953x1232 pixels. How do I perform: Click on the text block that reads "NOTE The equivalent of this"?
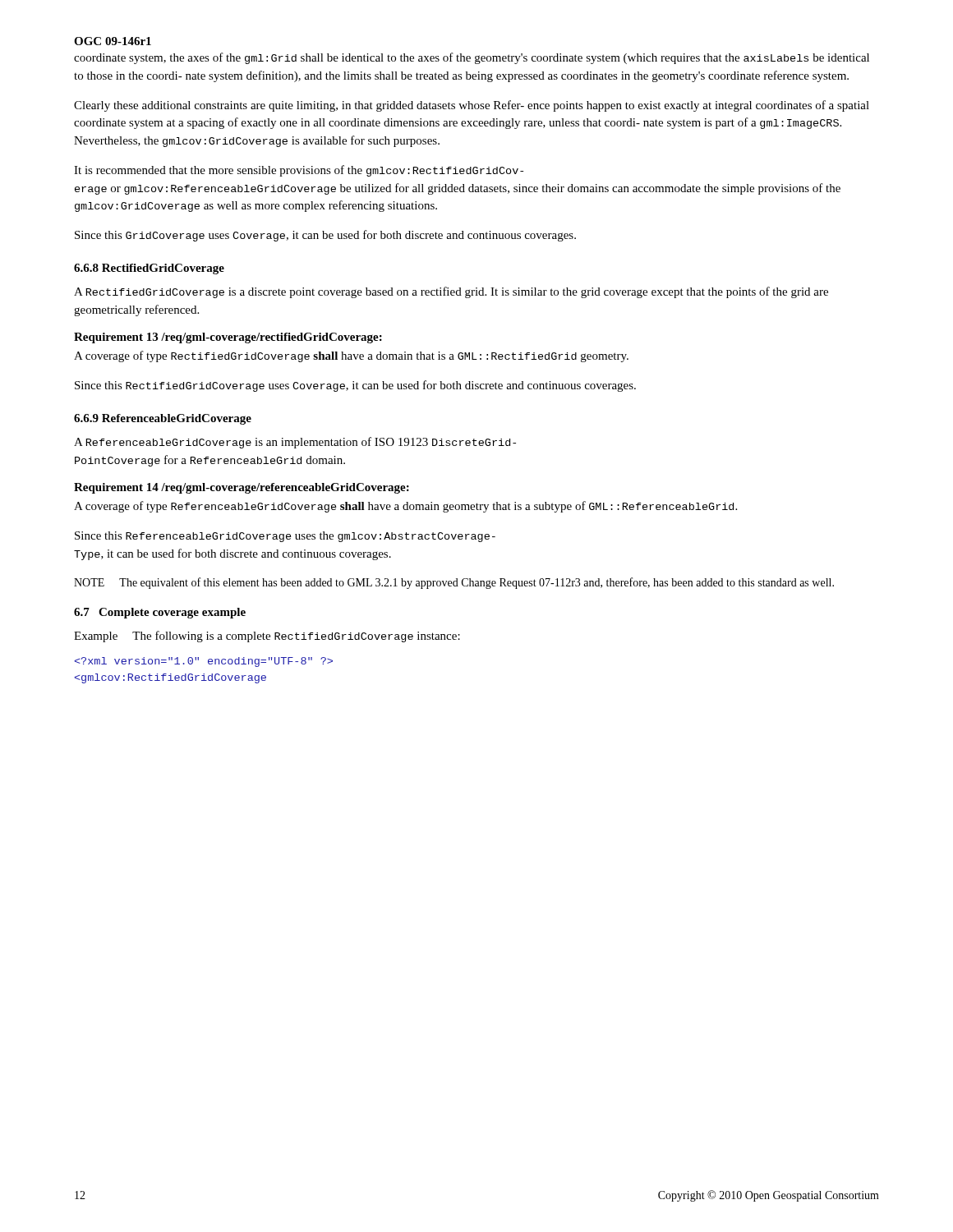[476, 583]
